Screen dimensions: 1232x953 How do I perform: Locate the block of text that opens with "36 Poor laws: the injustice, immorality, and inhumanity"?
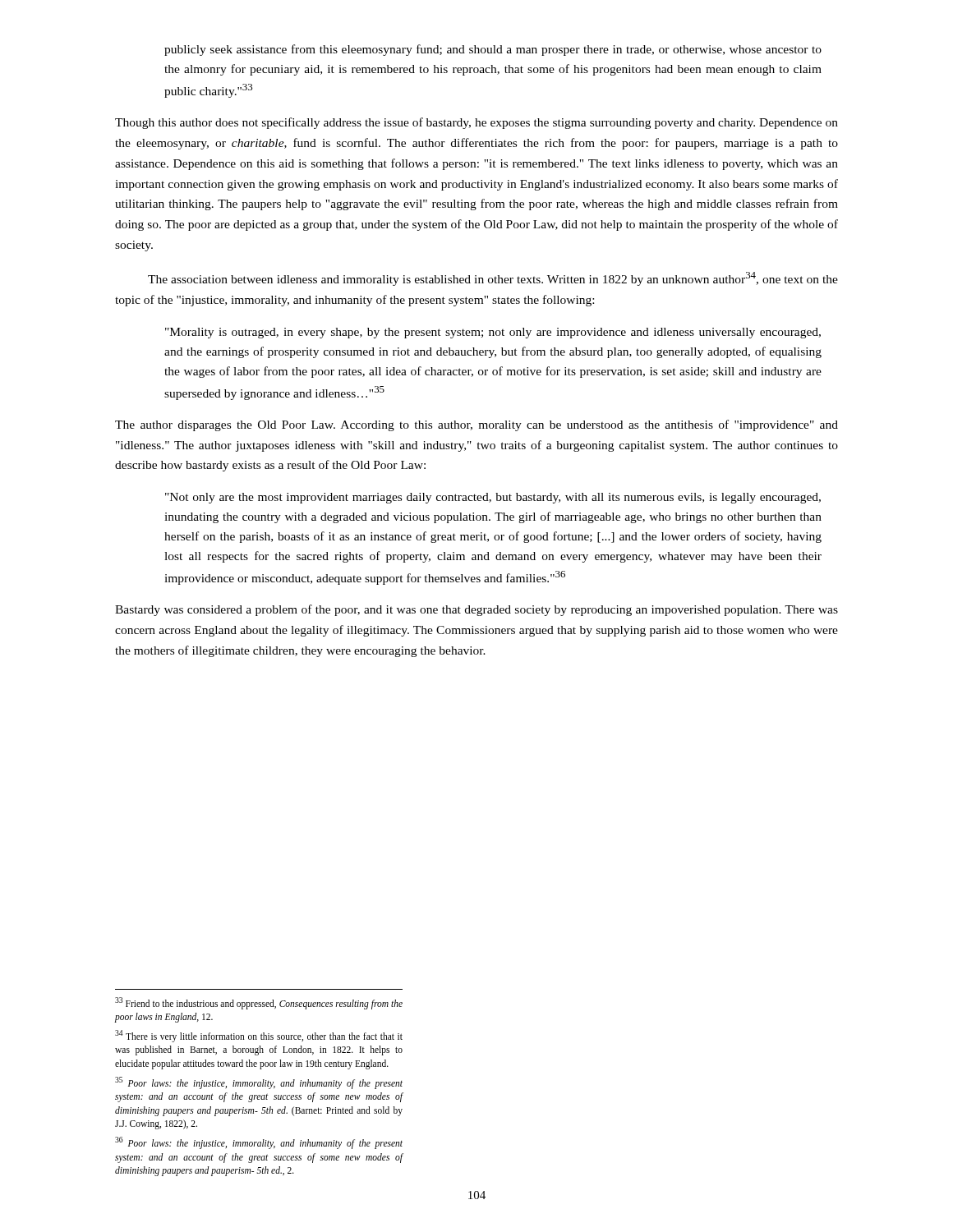click(259, 1155)
